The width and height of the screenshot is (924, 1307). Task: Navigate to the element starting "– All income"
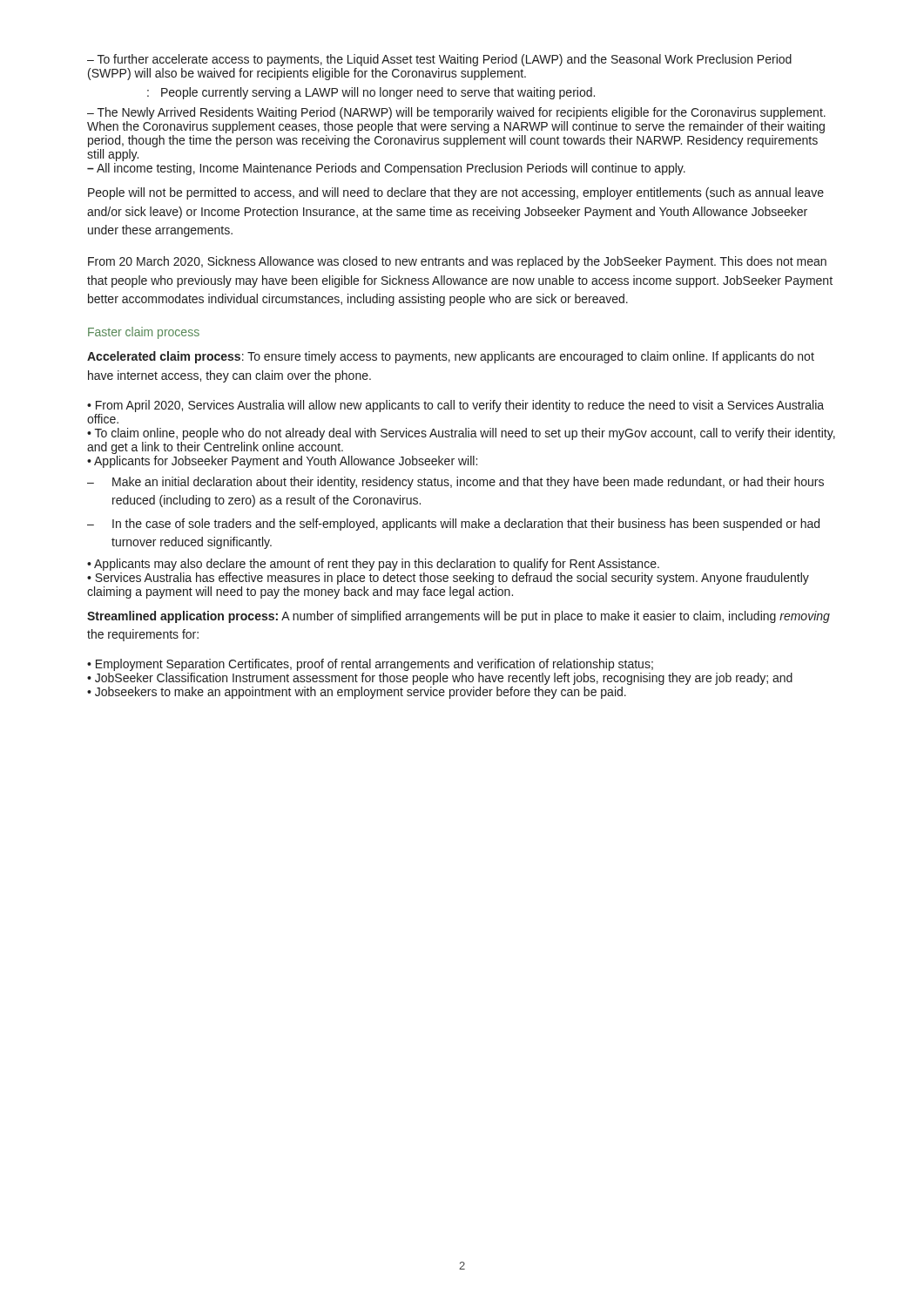462,168
